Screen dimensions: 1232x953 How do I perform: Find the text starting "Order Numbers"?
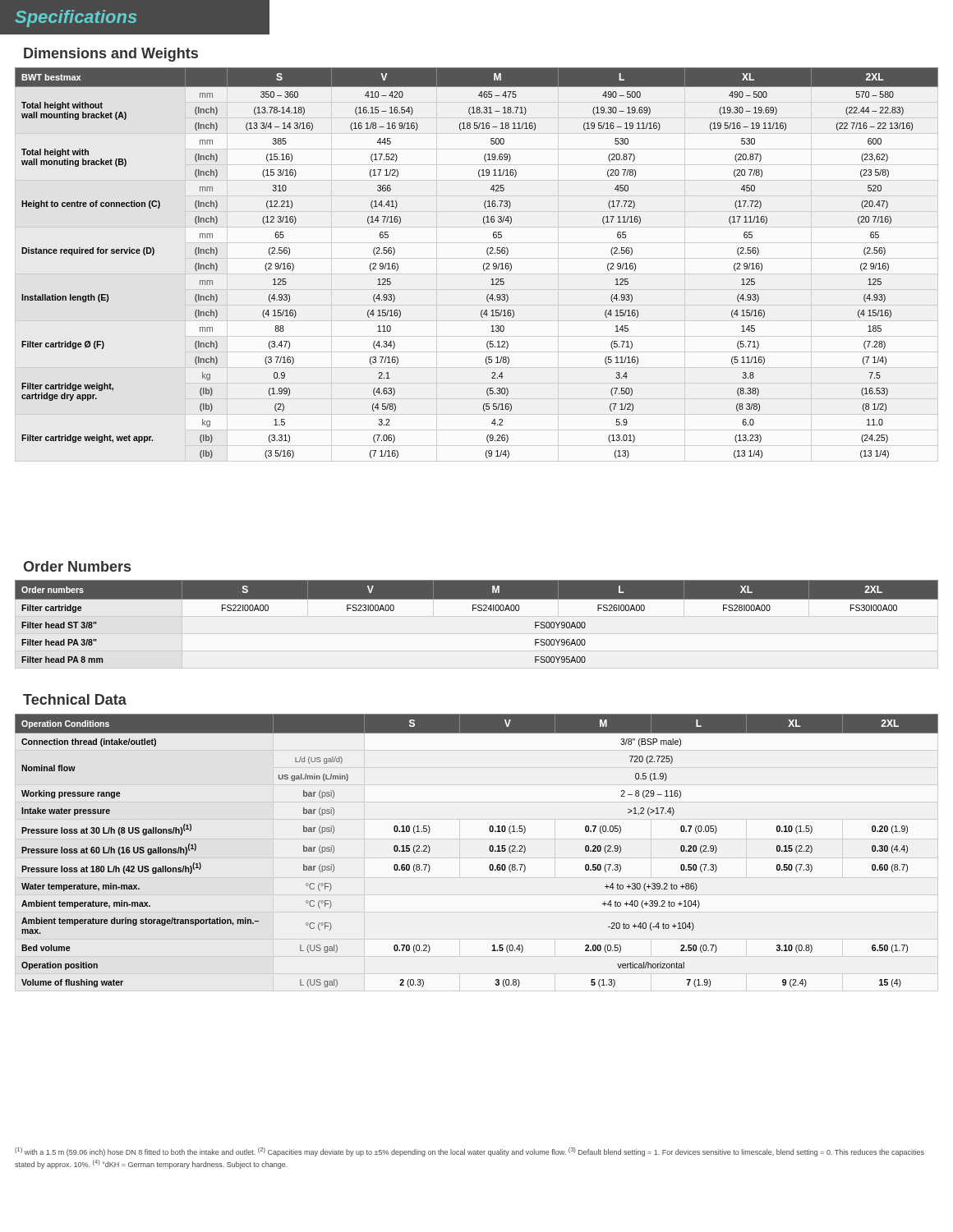pyautogui.click(x=77, y=567)
